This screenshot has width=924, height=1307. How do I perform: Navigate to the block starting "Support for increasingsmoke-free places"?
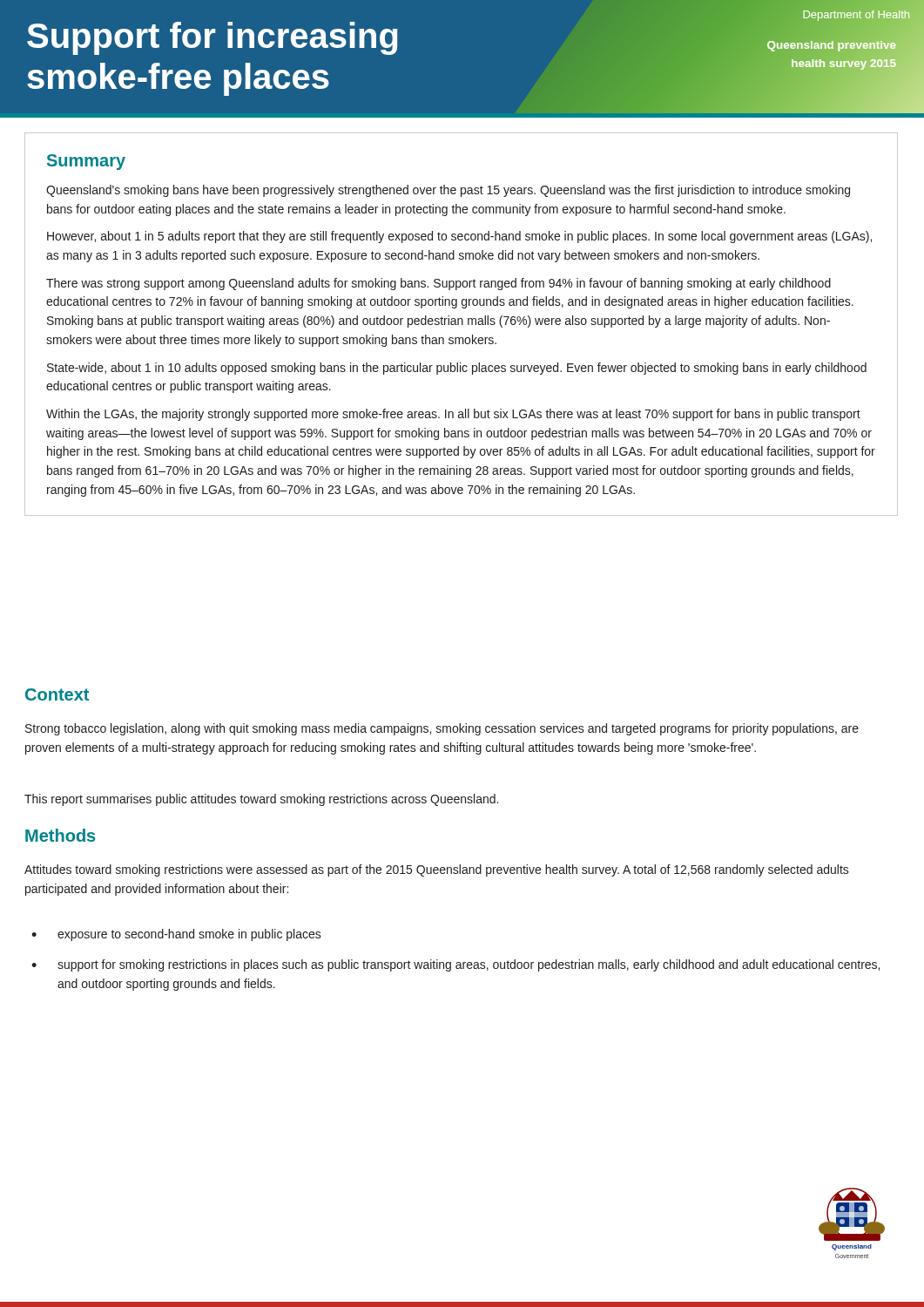pyautogui.click(x=213, y=57)
